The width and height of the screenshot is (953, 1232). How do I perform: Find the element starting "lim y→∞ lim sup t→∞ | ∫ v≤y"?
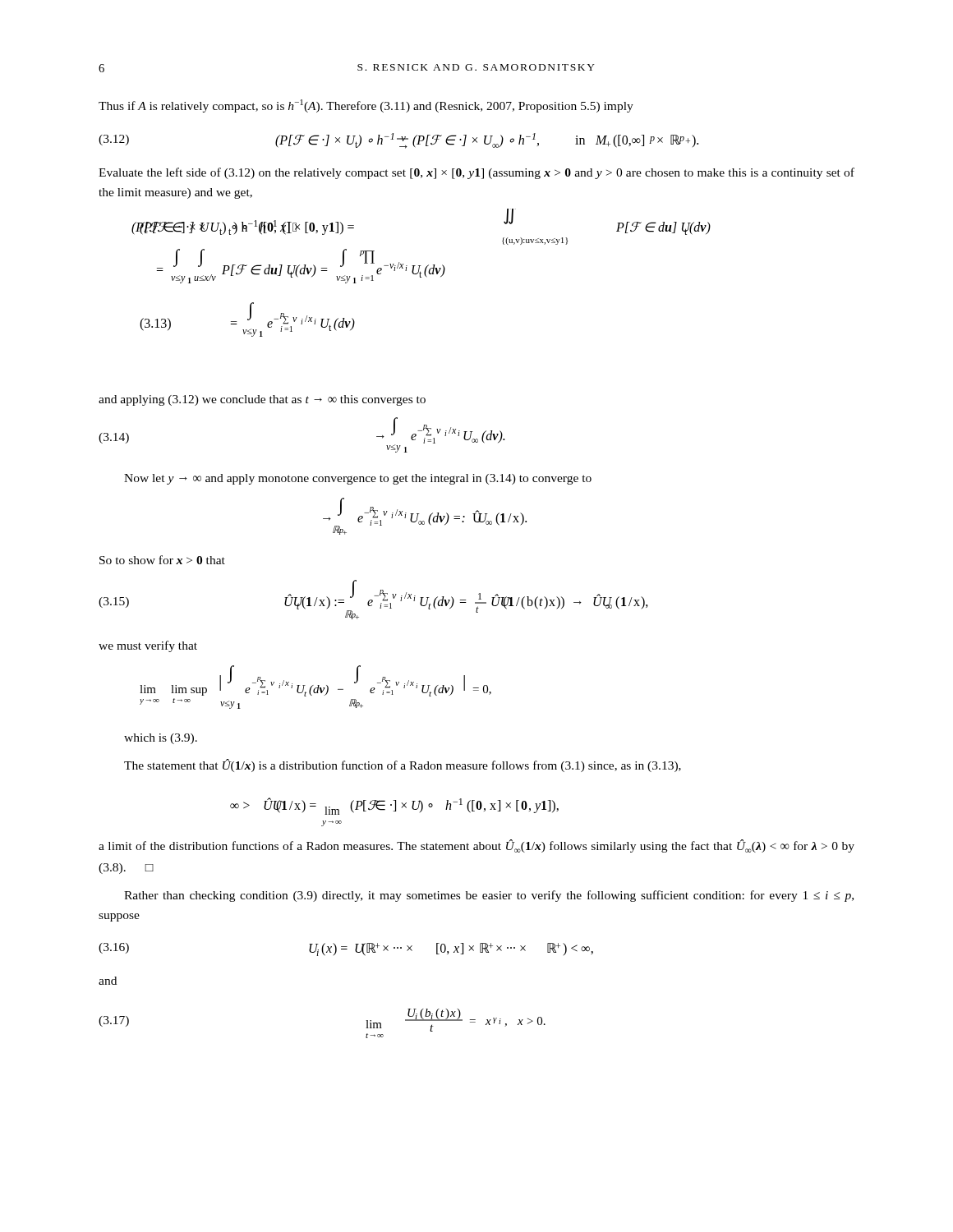[x=476, y=690]
